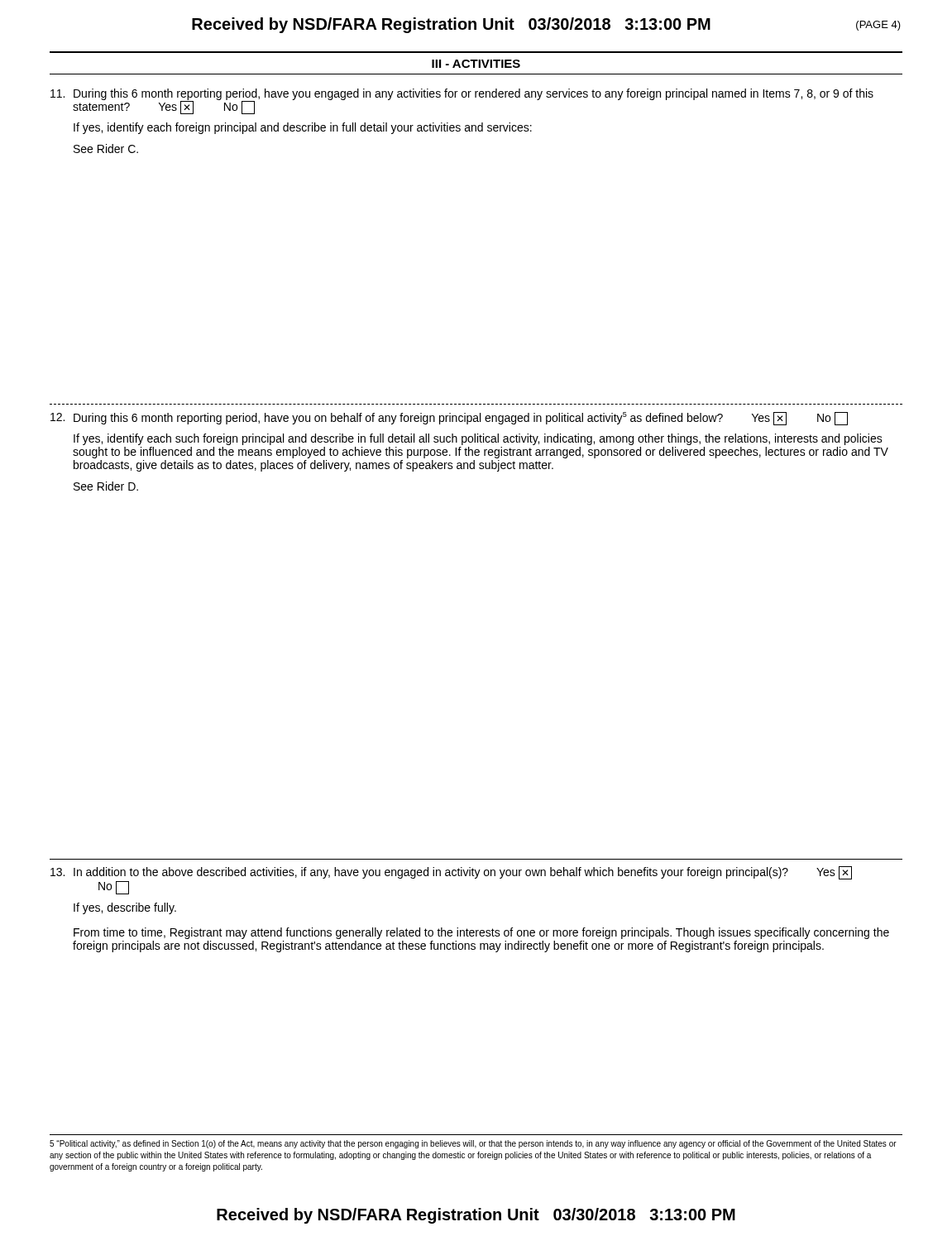Image resolution: width=952 pixels, height=1241 pixels.
Task: Locate the section header that reads "III - ACTIVITIES"
Action: 476,63
